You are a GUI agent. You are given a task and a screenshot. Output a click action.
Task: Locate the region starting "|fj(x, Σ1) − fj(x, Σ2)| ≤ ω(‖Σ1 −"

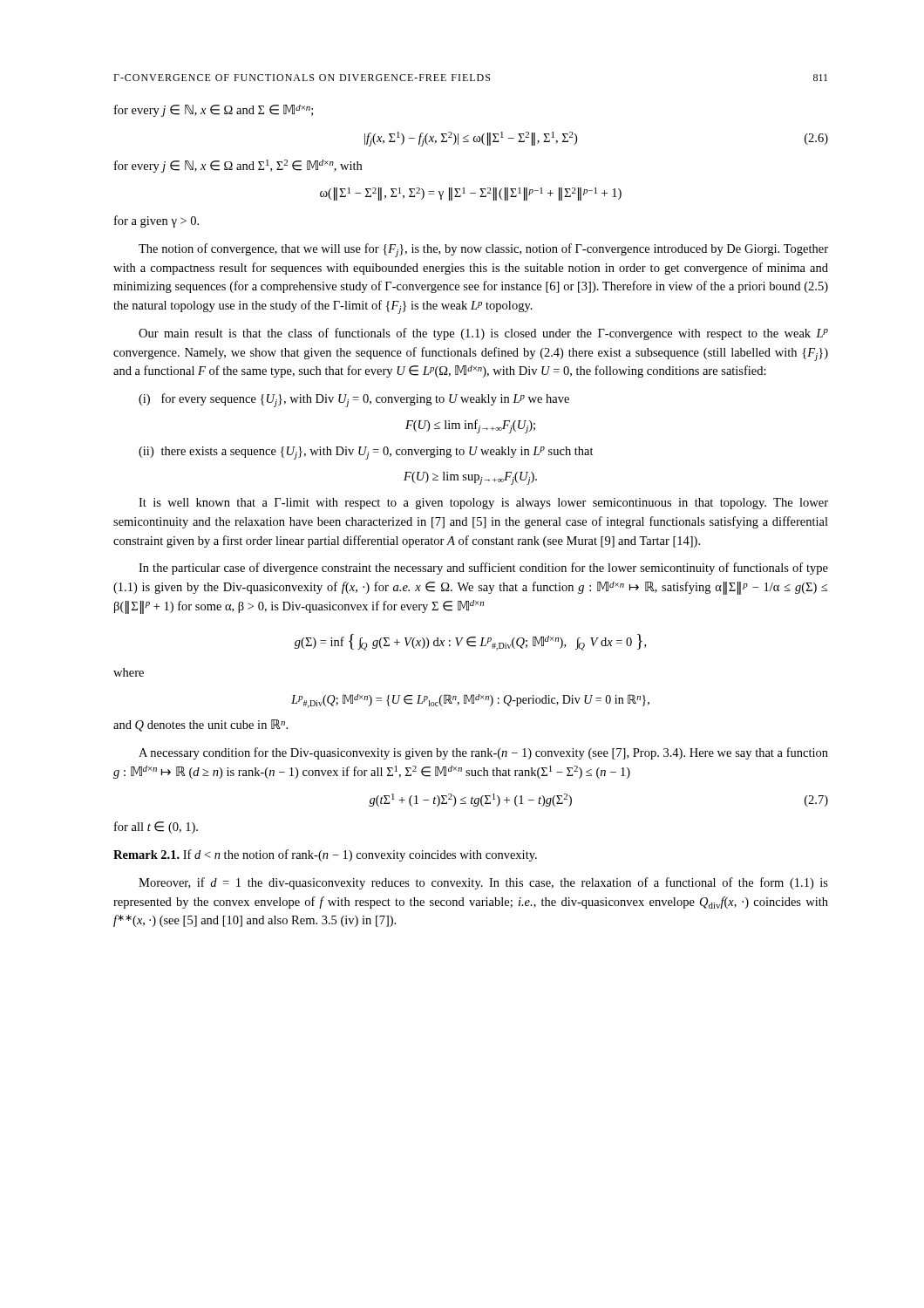click(x=471, y=138)
